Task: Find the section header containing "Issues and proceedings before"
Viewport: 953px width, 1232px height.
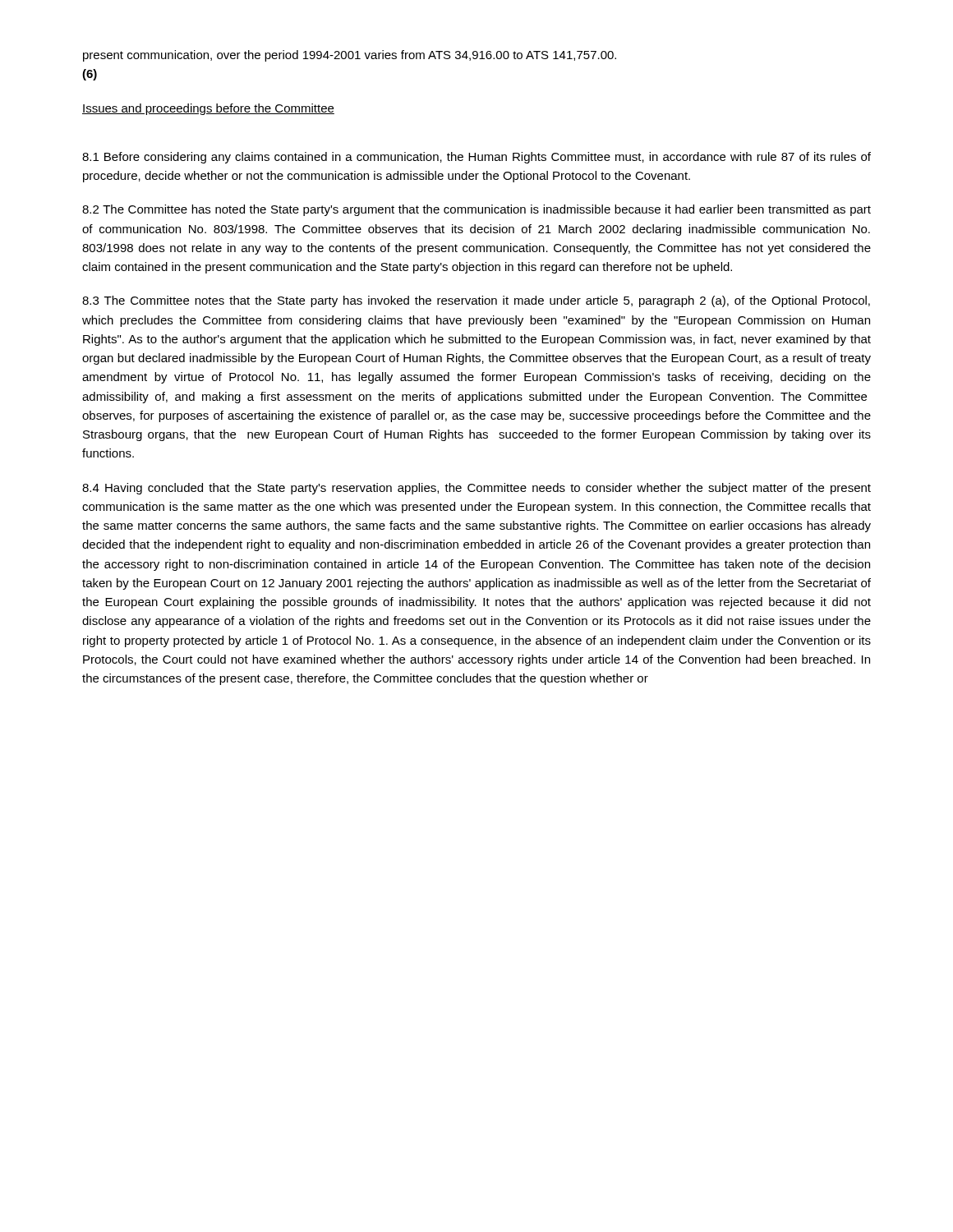Action: (208, 108)
